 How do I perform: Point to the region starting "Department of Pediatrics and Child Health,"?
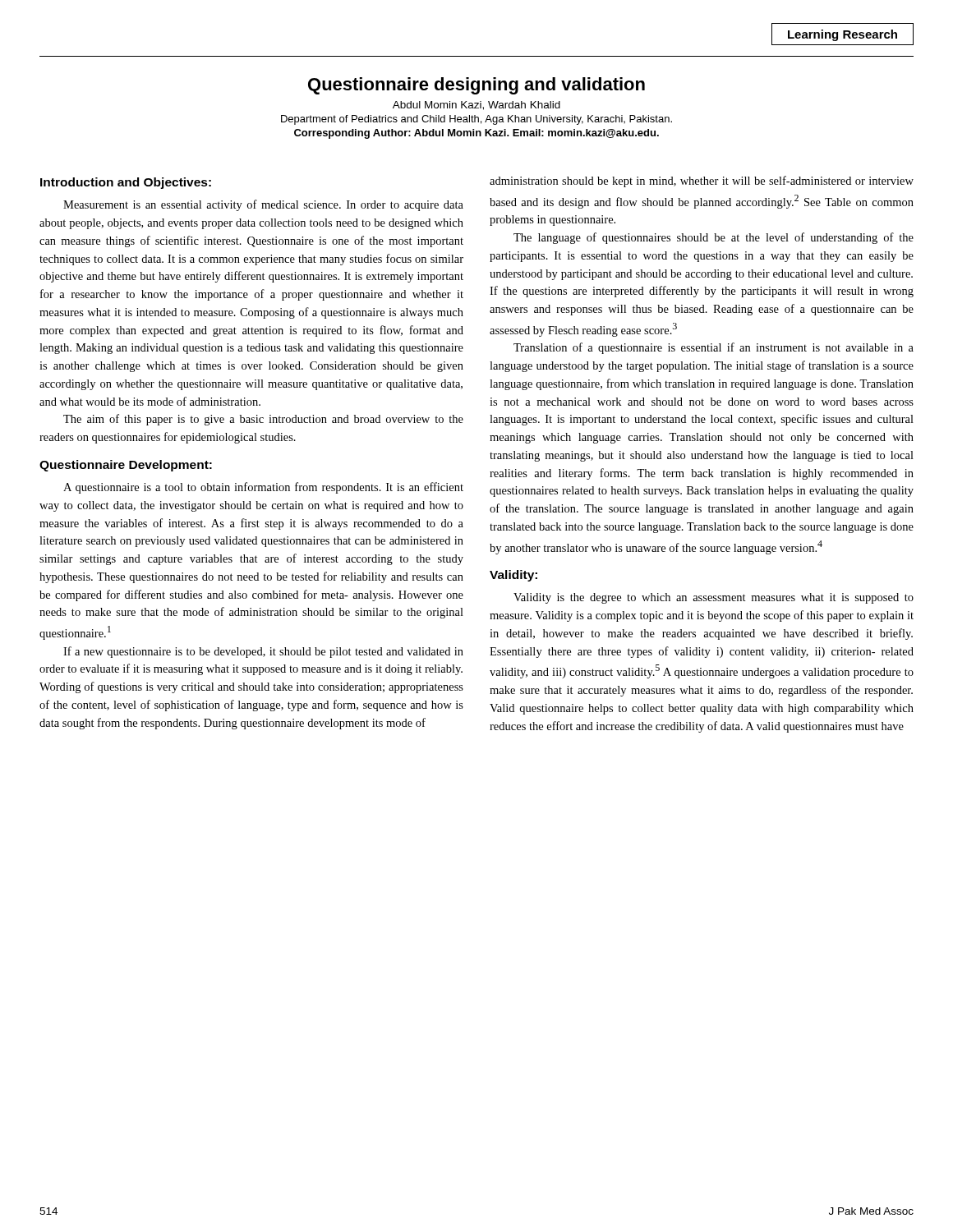[476, 119]
